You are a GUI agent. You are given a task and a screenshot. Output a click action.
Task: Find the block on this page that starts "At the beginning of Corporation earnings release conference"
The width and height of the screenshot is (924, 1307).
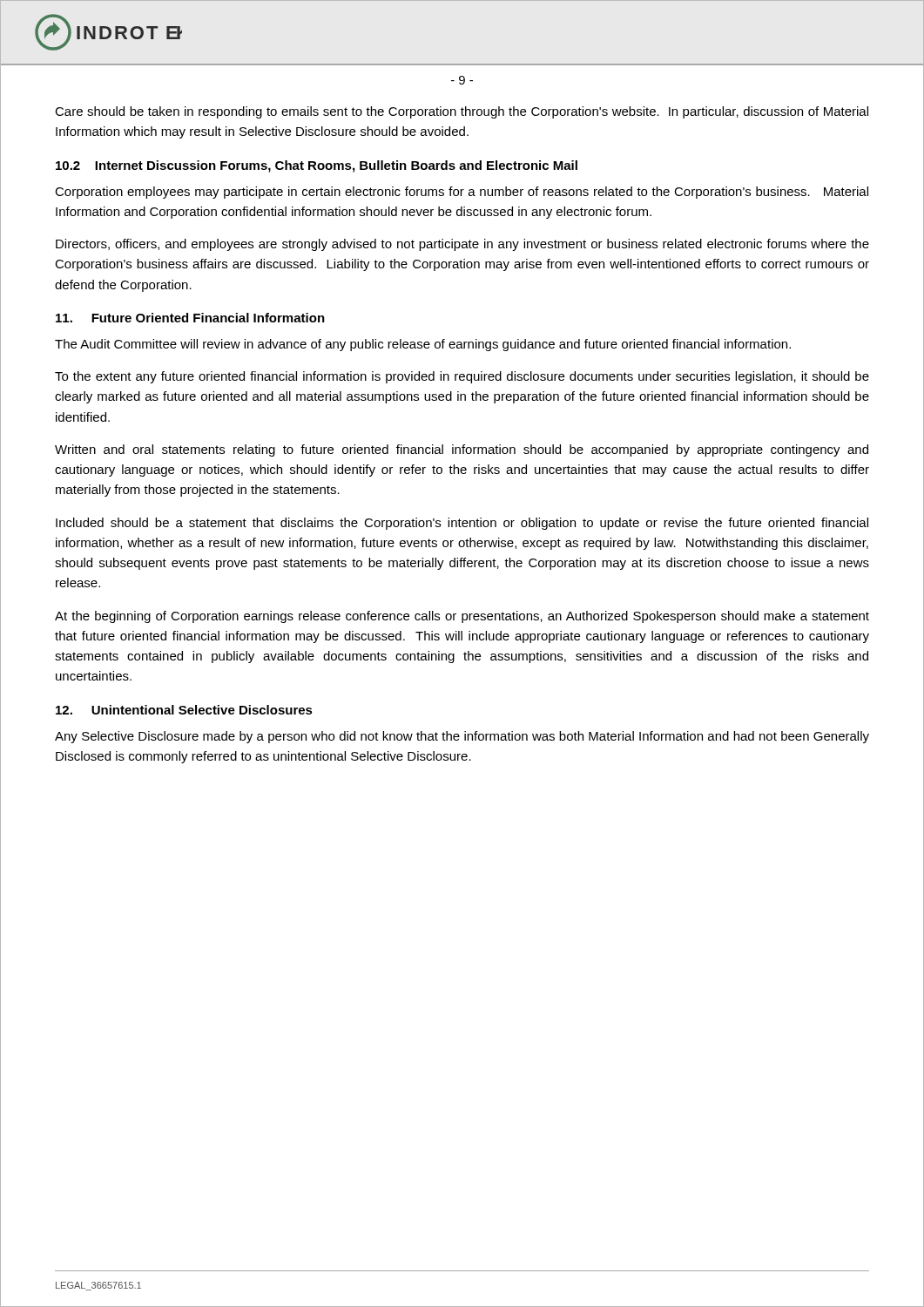pyautogui.click(x=462, y=646)
